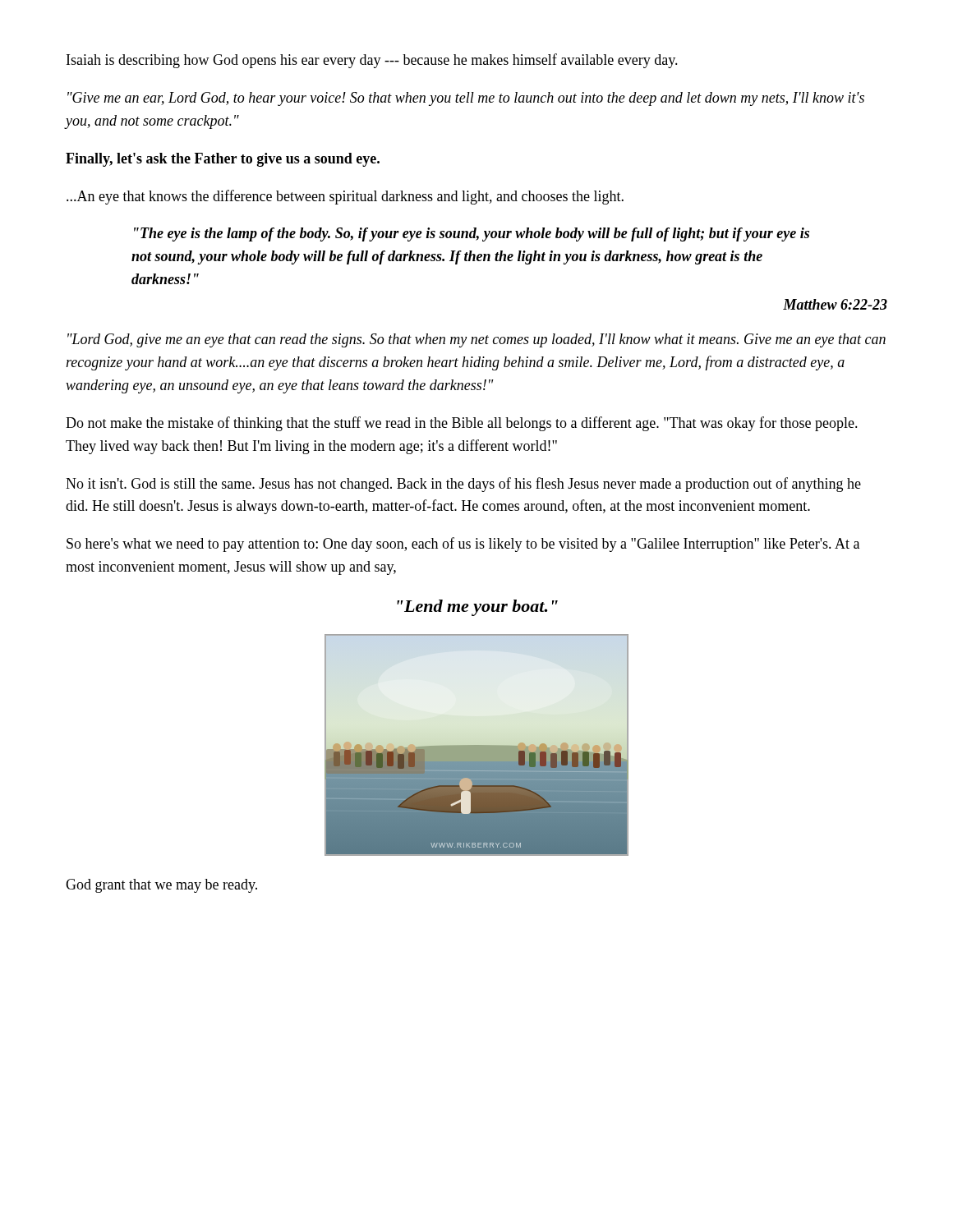Point to the block beginning "So here's what we need to"
The height and width of the screenshot is (1232, 953).
pos(463,555)
